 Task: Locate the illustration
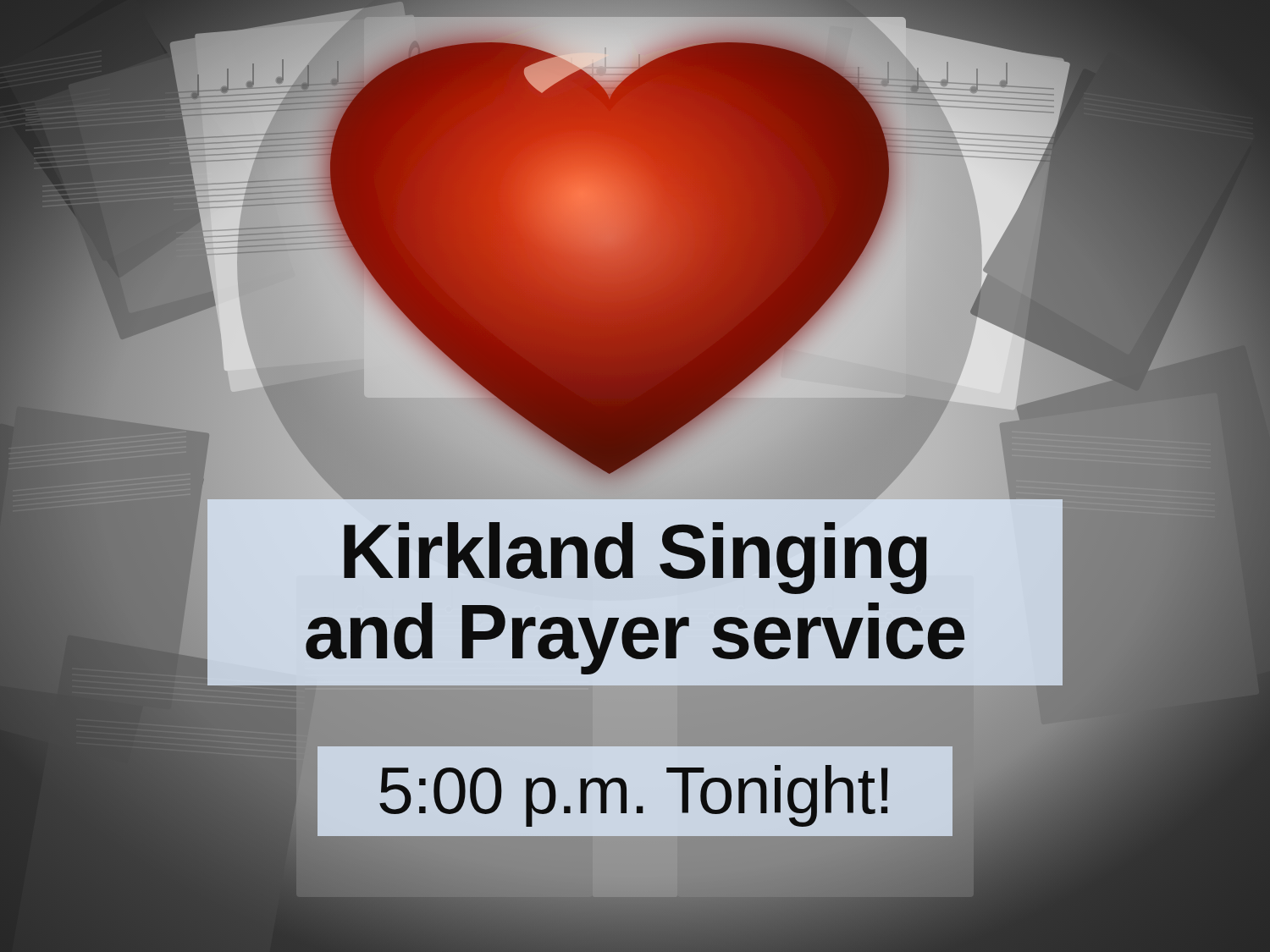click(x=635, y=476)
